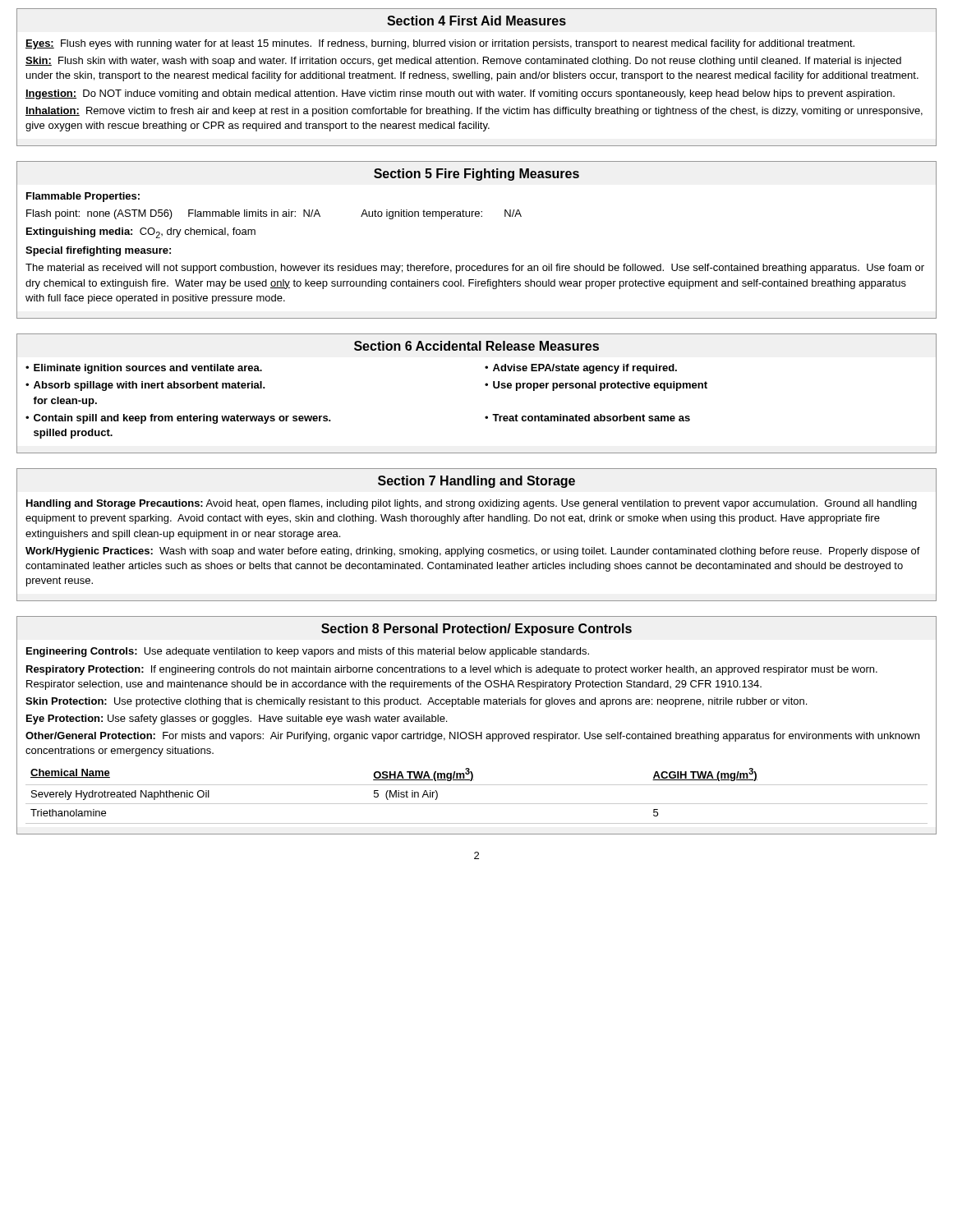The width and height of the screenshot is (953, 1232).
Task: Select the list item containing "• Eliminate ignition"
Action: tap(144, 368)
